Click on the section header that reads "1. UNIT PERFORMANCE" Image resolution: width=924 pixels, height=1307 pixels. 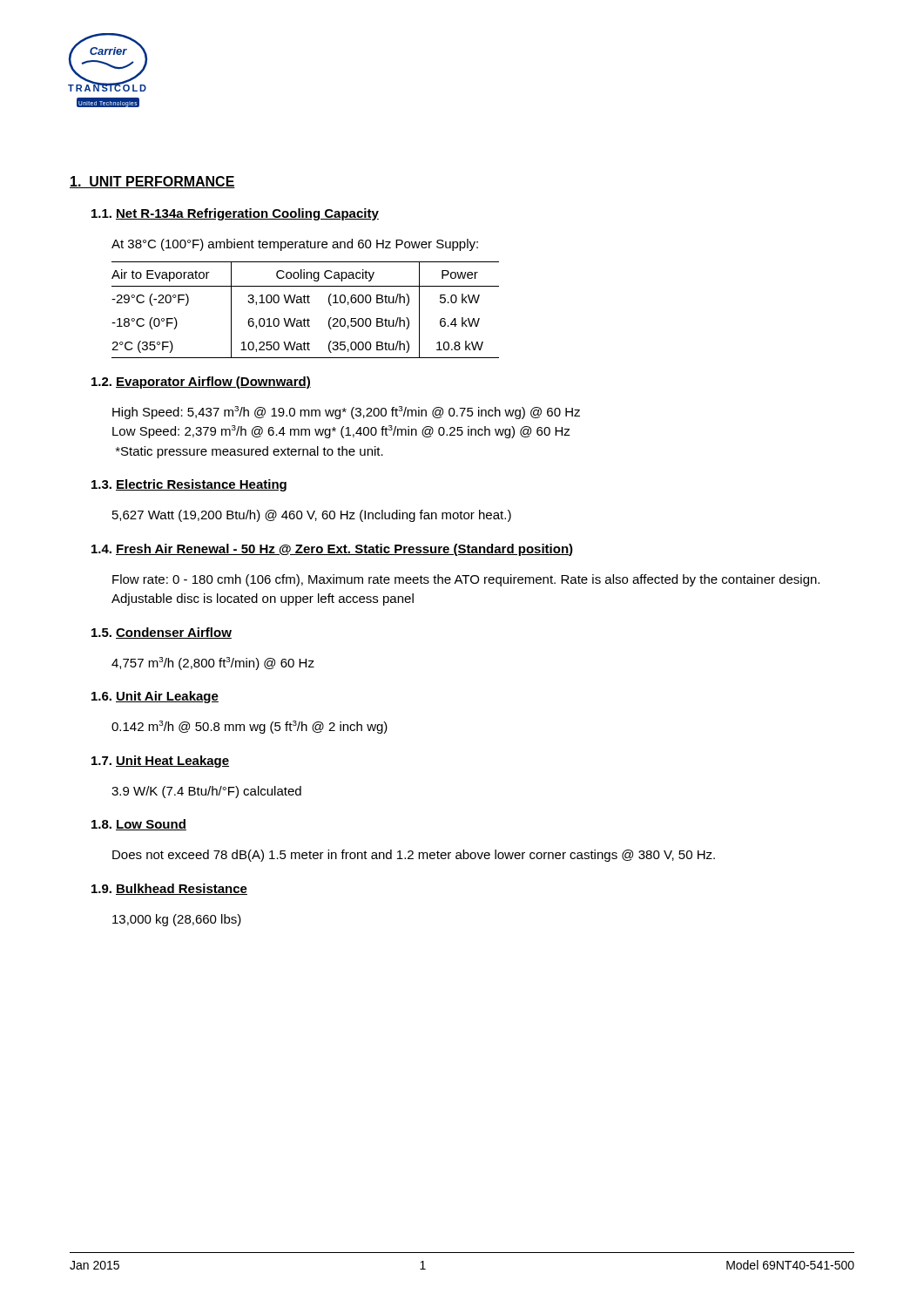click(x=152, y=182)
